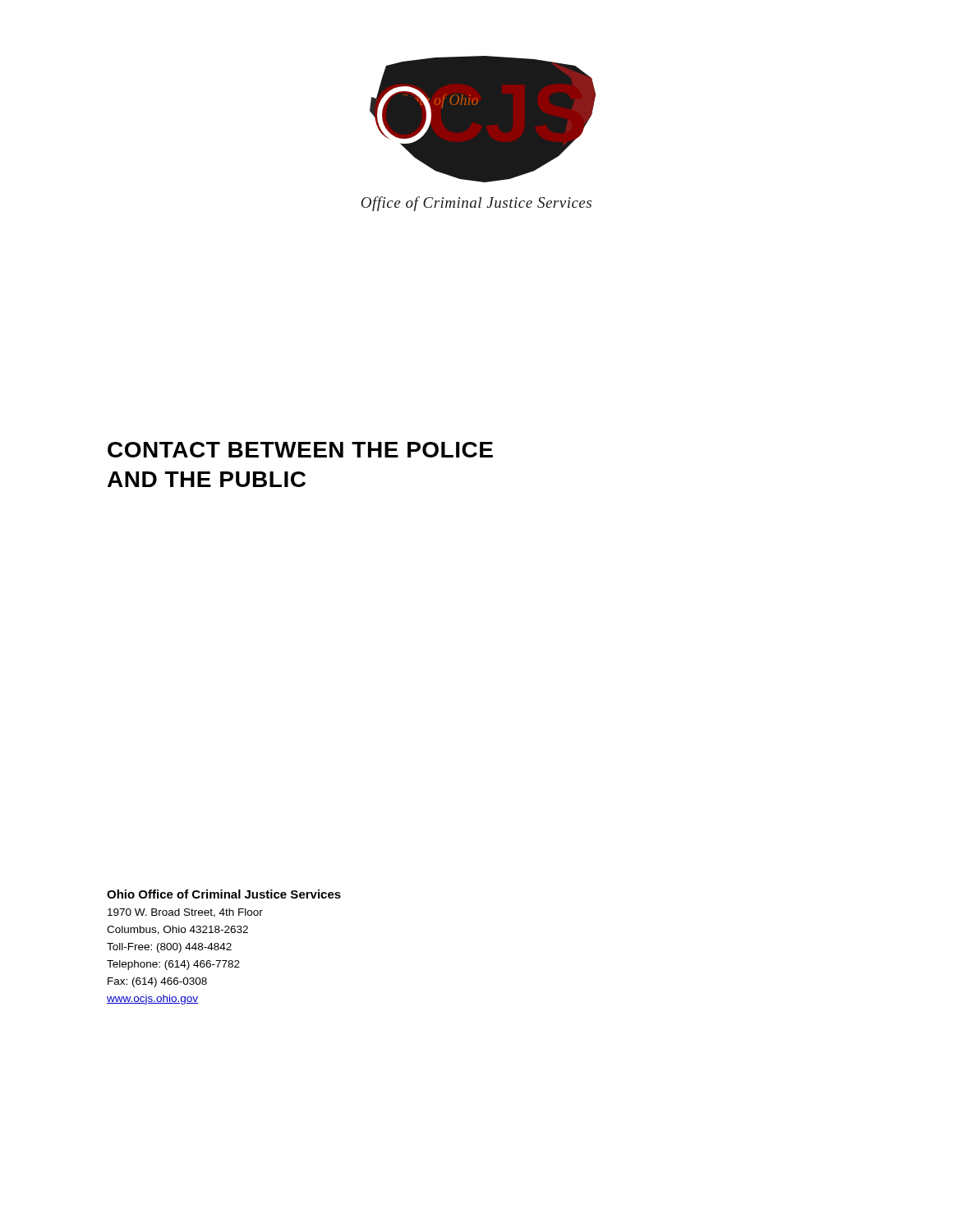Click on the logo
953x1232 pixels.
click(x=476, y=131)
